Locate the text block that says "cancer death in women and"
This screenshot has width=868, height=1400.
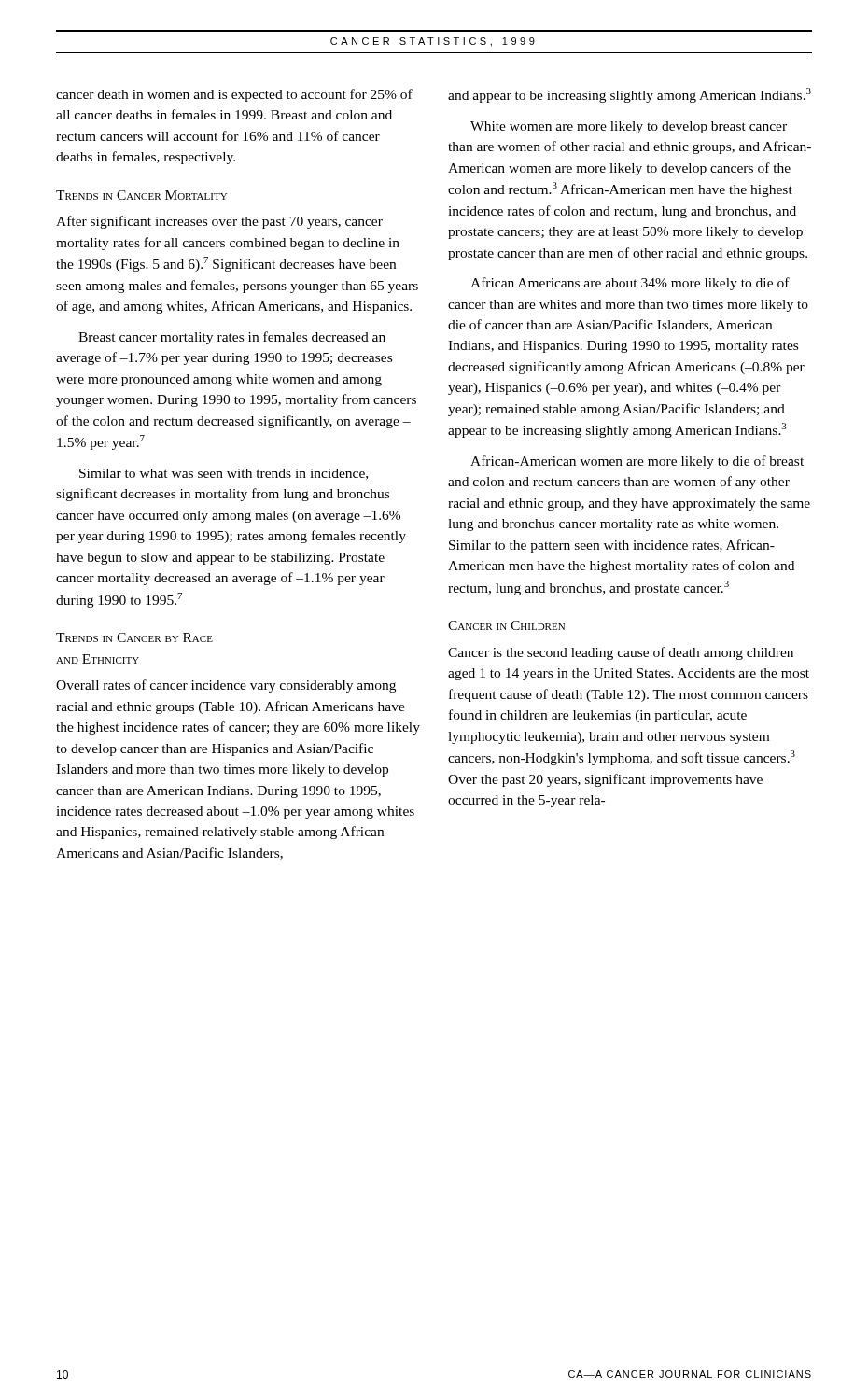click(x=238, y=126)
